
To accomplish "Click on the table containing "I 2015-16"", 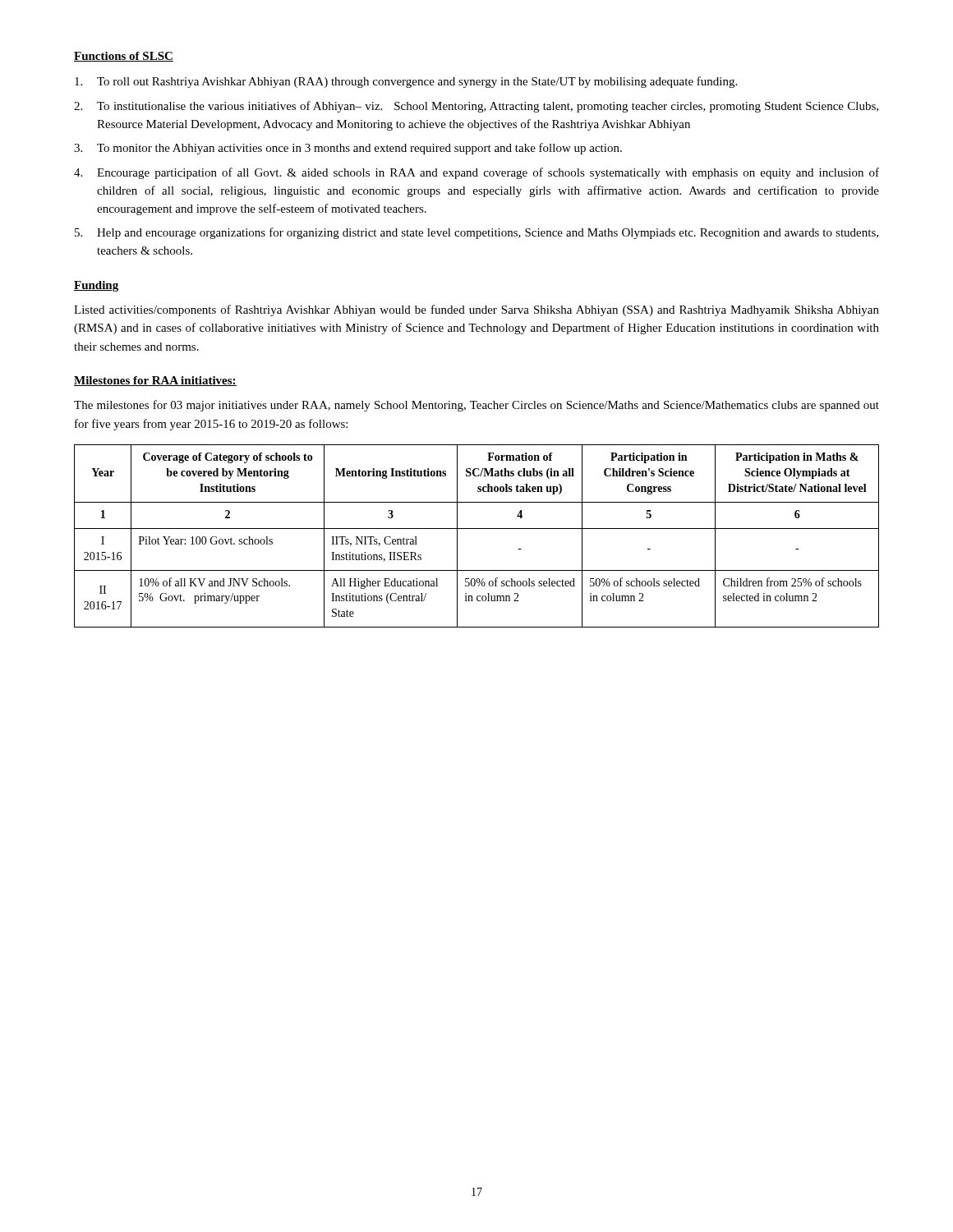I will [476, 536].
